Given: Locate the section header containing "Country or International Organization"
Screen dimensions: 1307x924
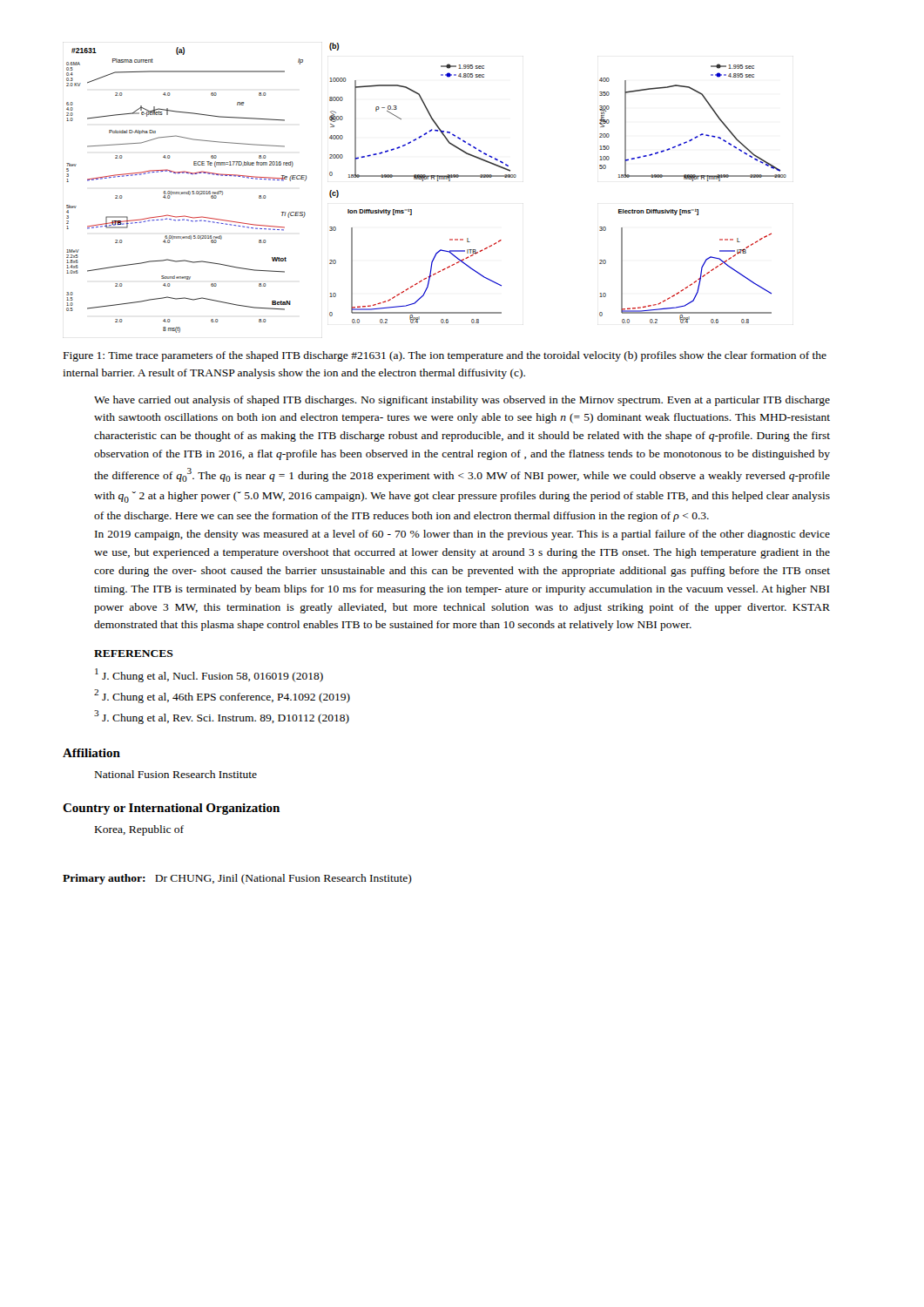Looking at the screenshot, I should (171, 807).
